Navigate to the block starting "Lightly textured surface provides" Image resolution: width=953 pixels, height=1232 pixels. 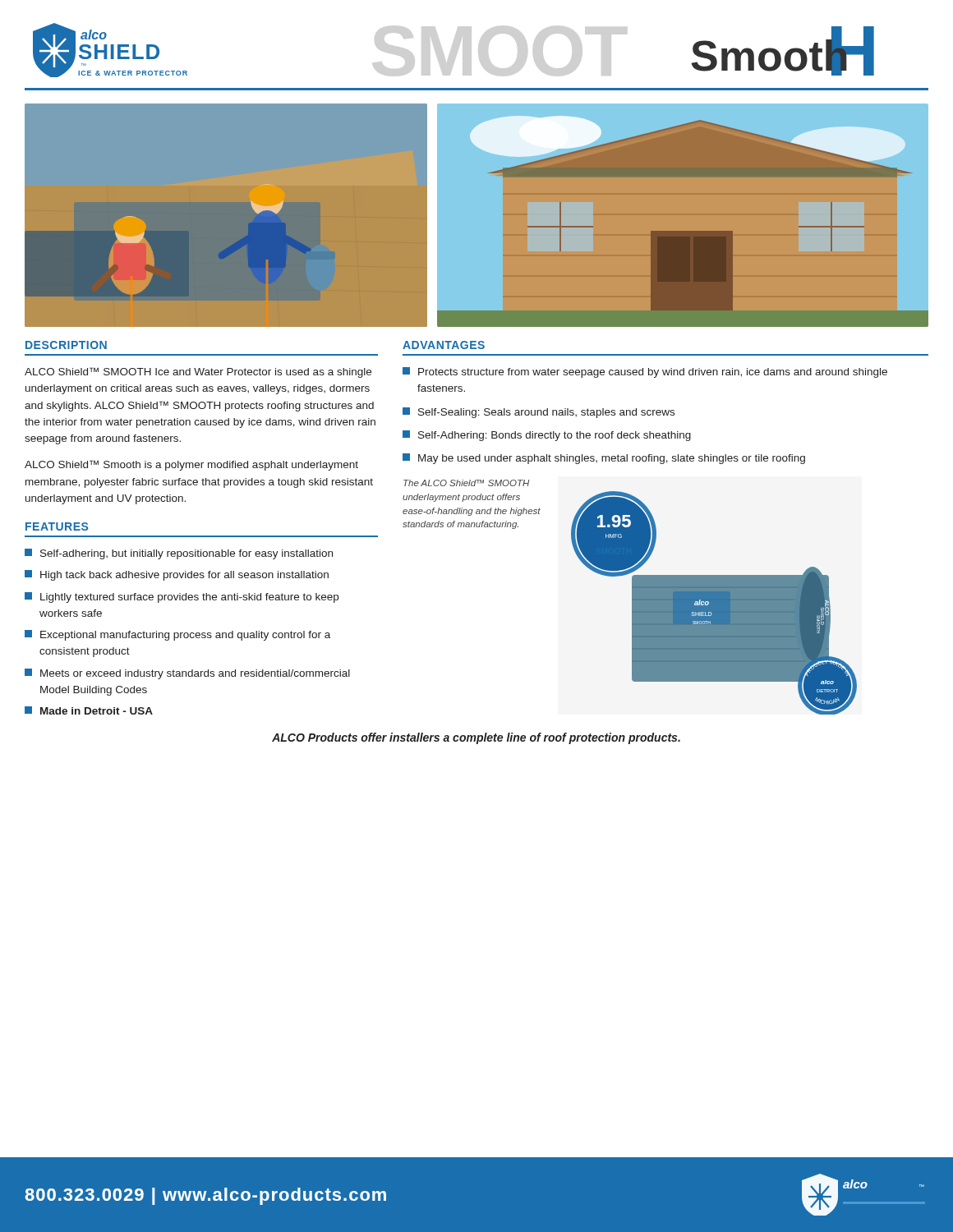201,605
